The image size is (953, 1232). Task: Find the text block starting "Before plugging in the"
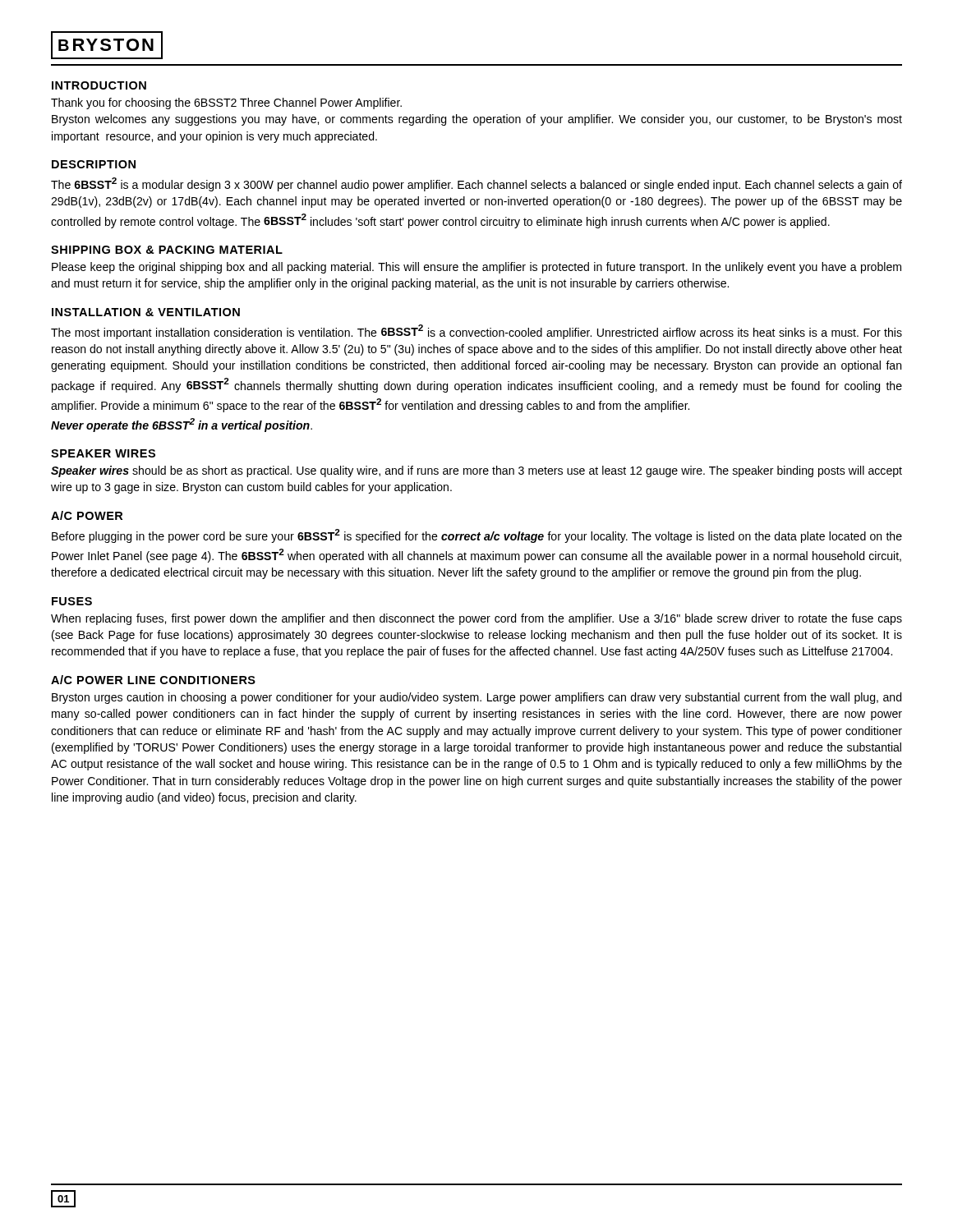pos(476,553)
